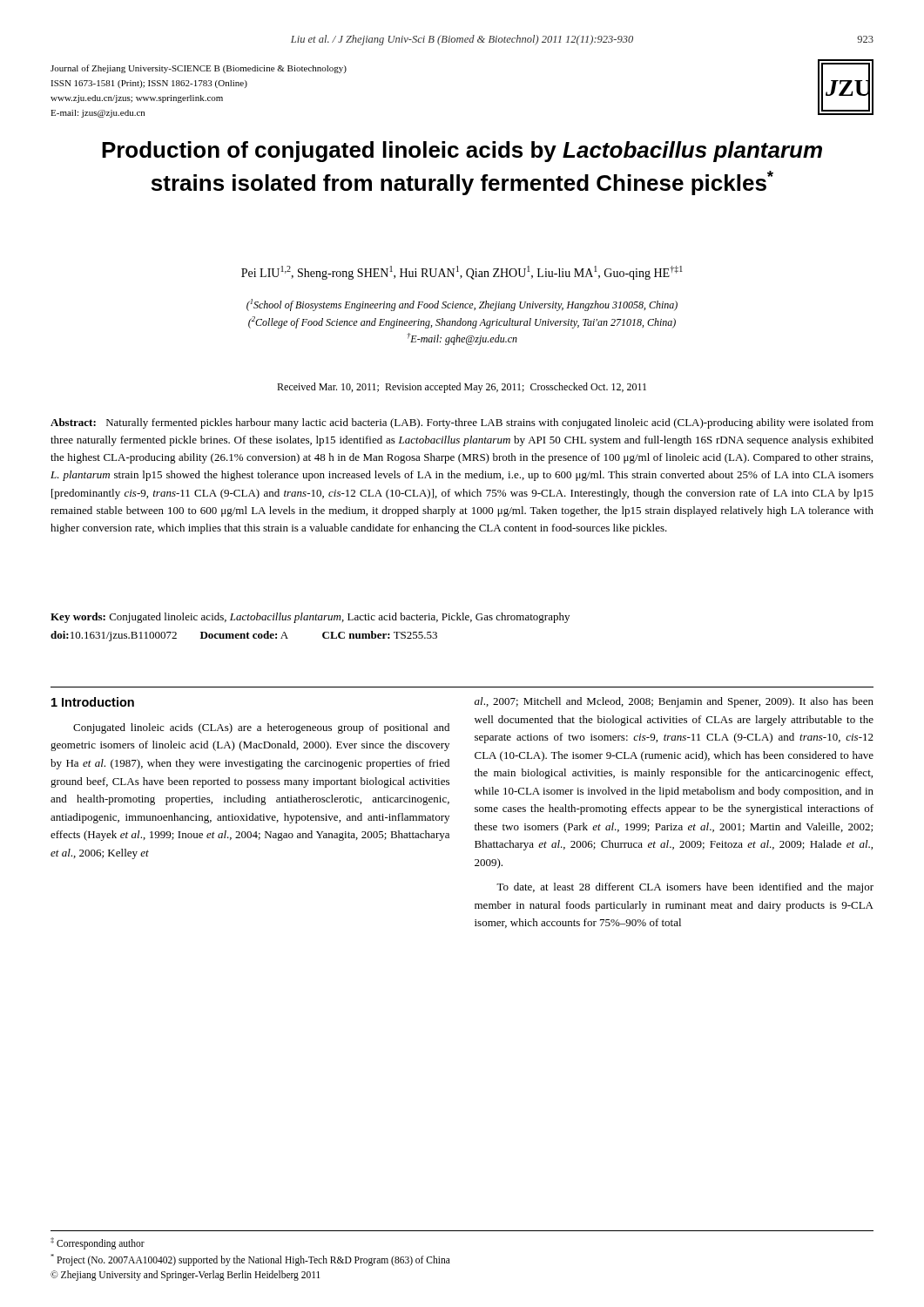This screenshot has height=1307, width=924.
Task: Find the section header that says "1 Introduction"
Action: [x=93, y=702]
